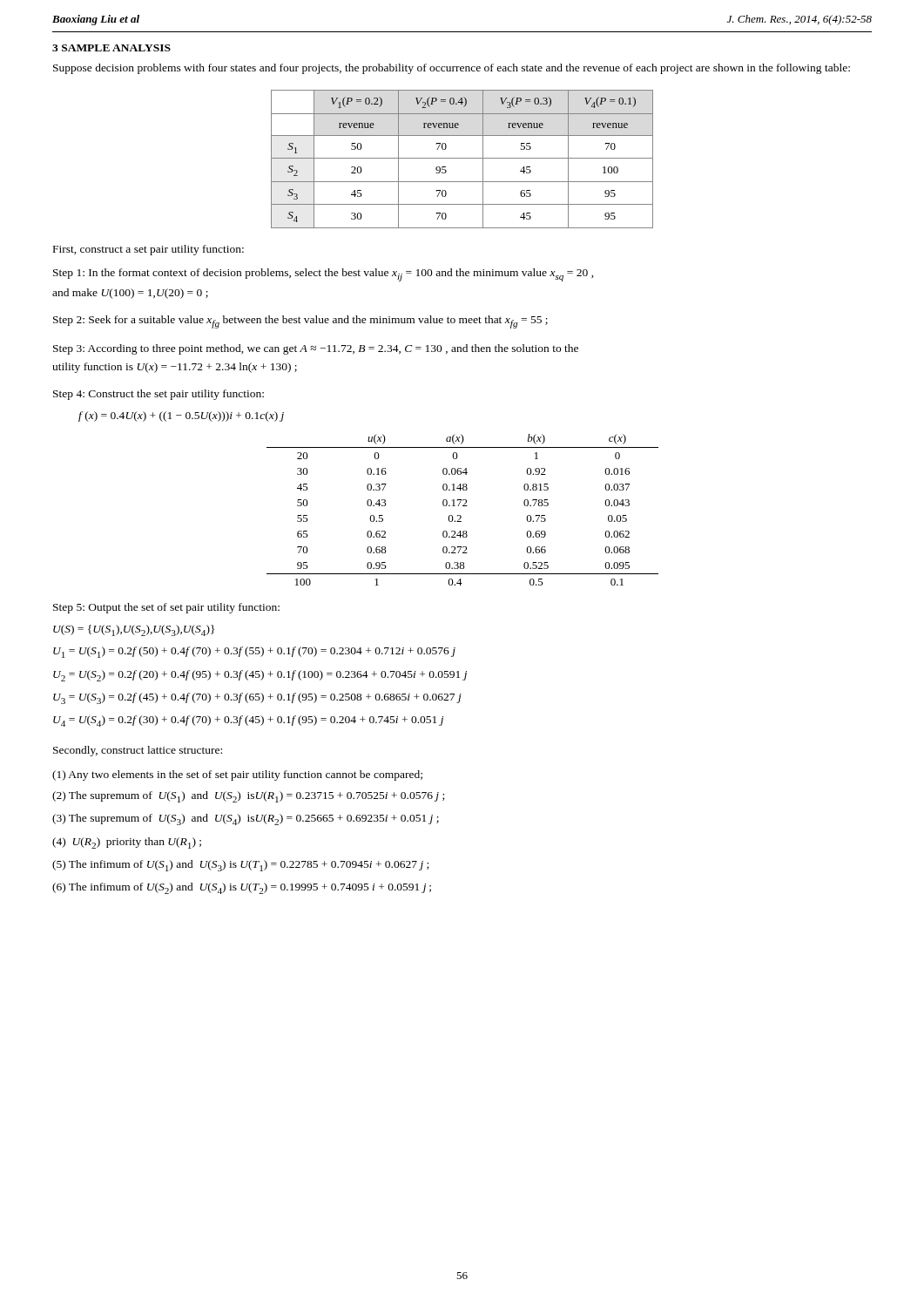Point to the passage starting "First, construct a"
924x1307 pixels.
pyautogui.click(x=148, y=249)
